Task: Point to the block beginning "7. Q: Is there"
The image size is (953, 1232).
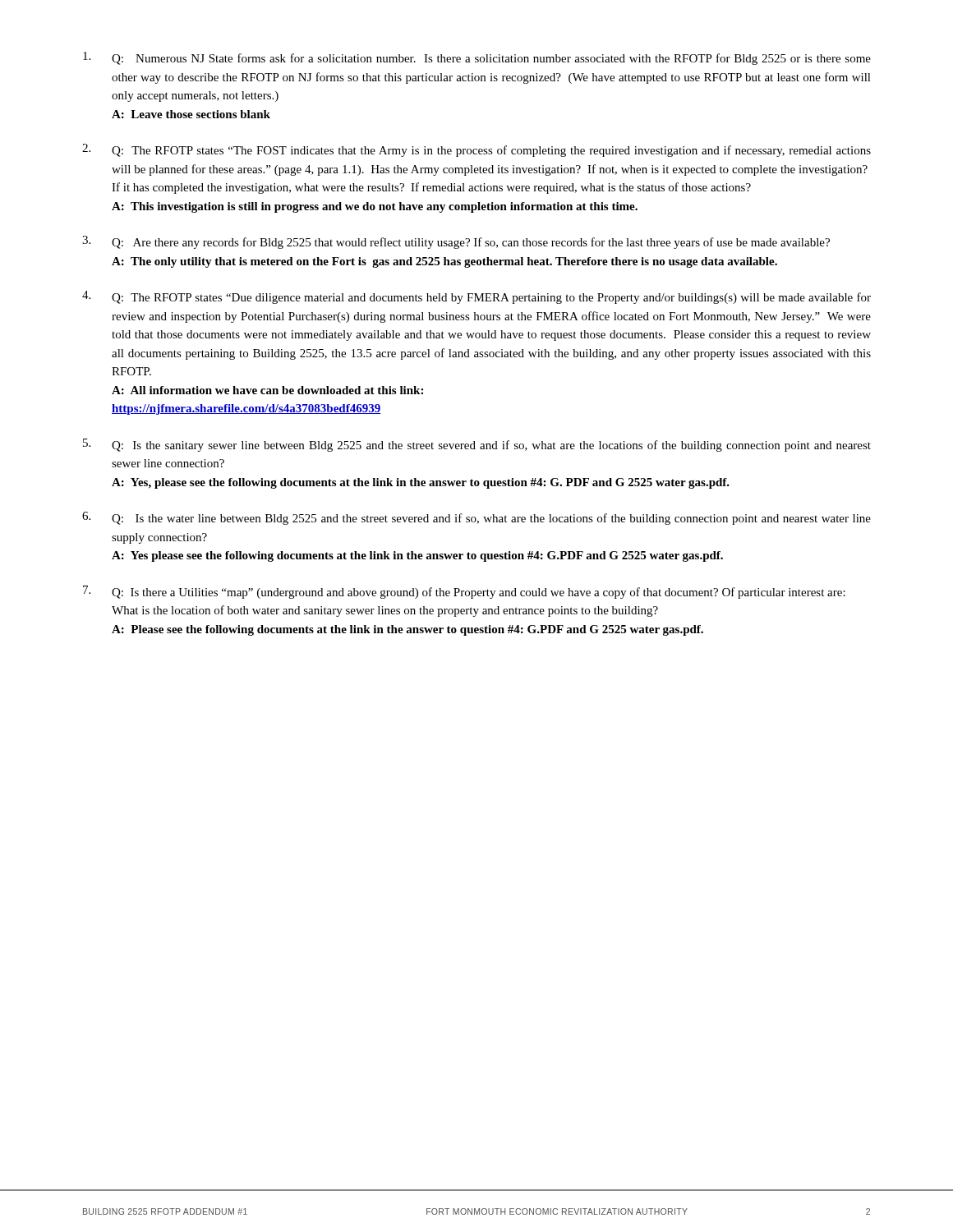Action: 476,610
